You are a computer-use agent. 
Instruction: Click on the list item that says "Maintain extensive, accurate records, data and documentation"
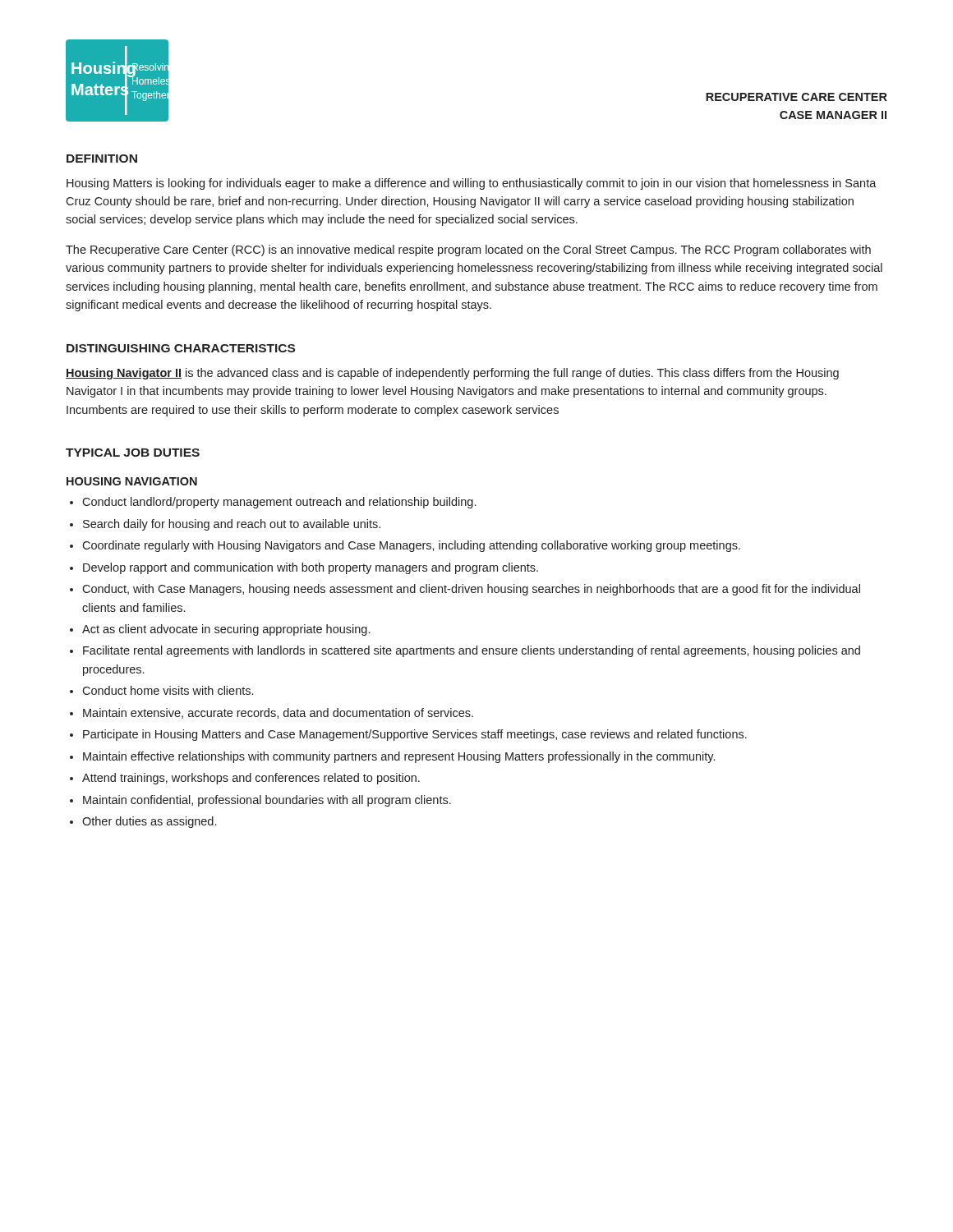pos(278,713)
